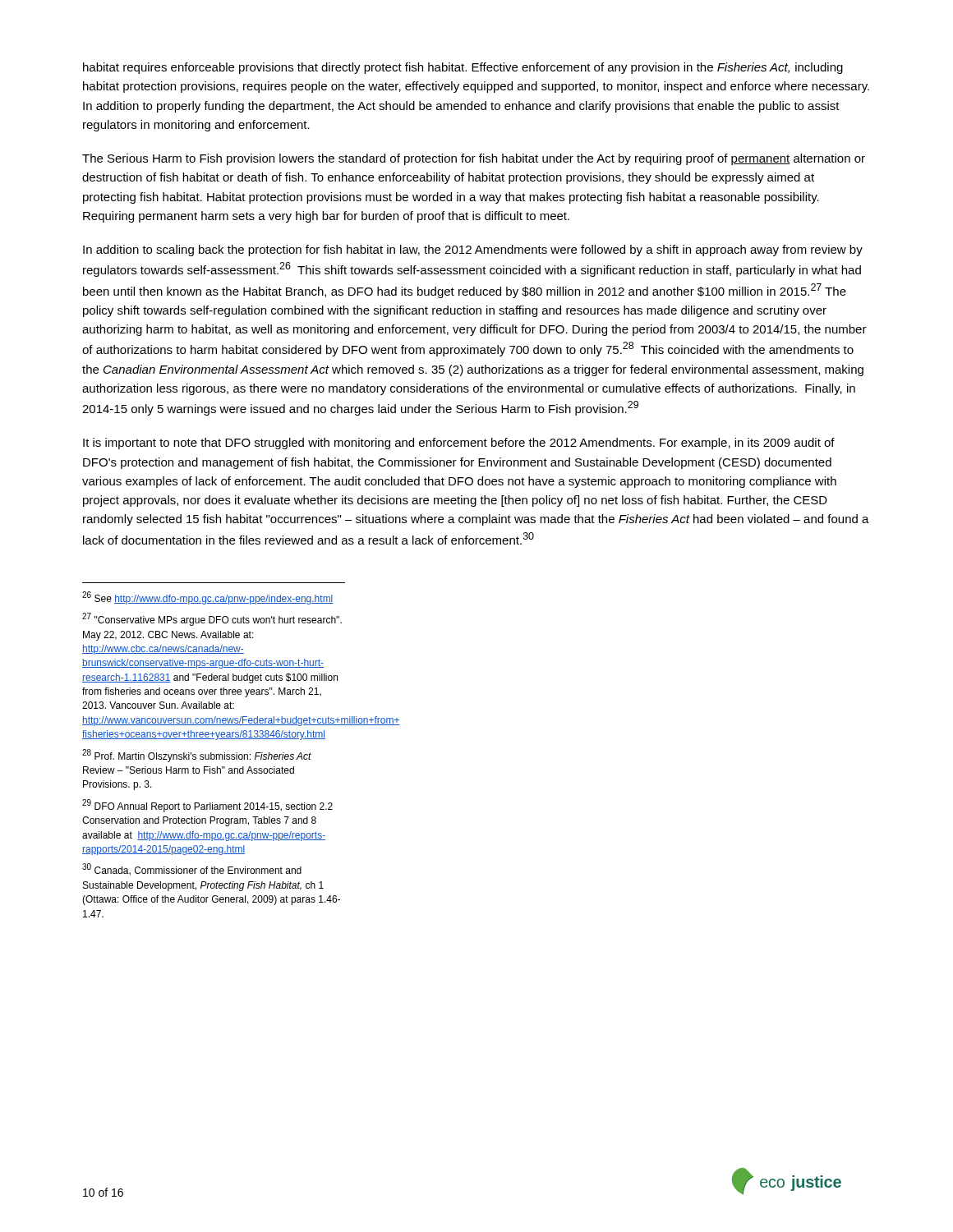
Task: Locate the footnote containing "28 Prof. Martin Olszynski's submission: Fisheries Act Review"
Action: 197,769
